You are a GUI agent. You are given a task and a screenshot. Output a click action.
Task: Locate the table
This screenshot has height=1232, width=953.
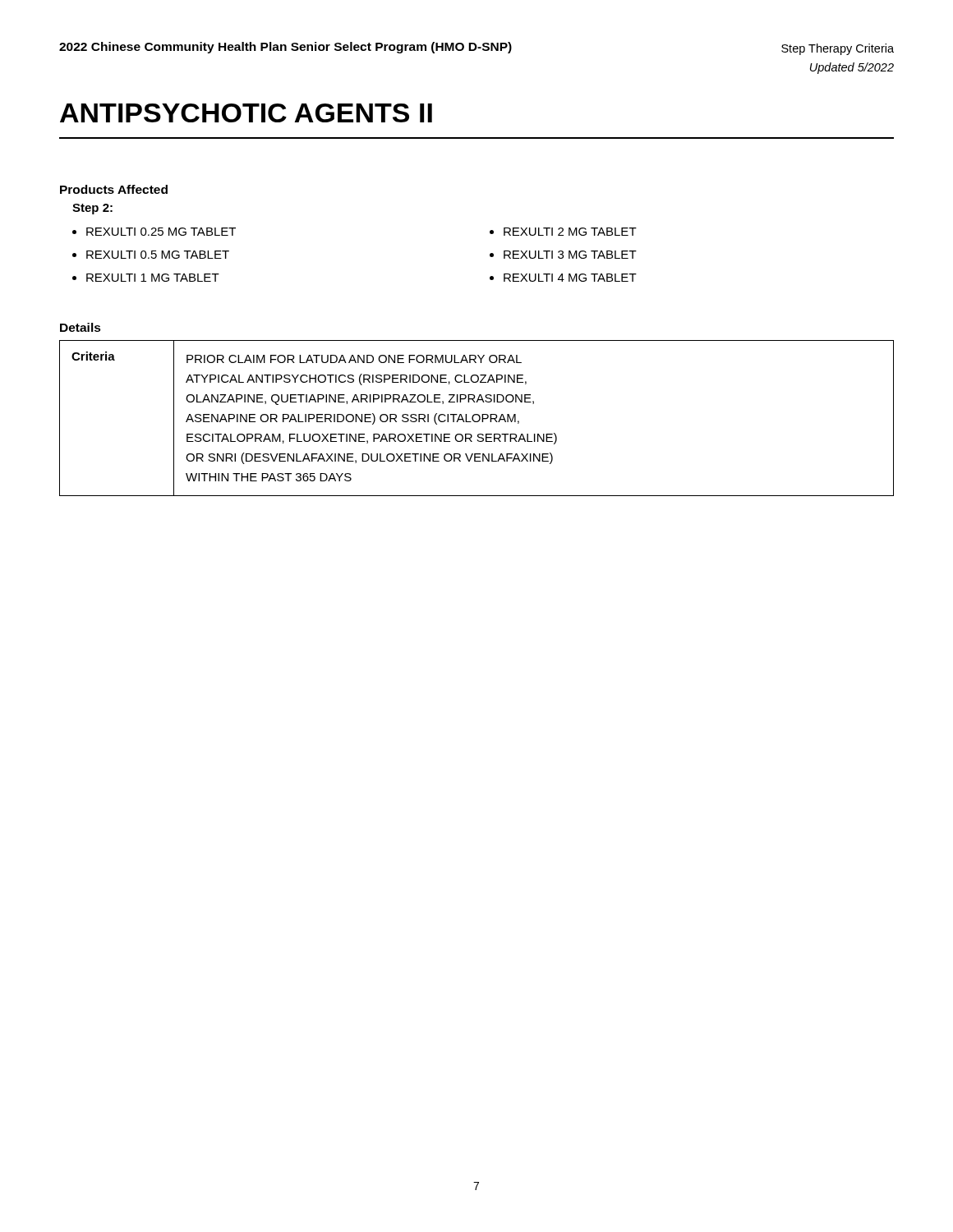pos(476,418)
